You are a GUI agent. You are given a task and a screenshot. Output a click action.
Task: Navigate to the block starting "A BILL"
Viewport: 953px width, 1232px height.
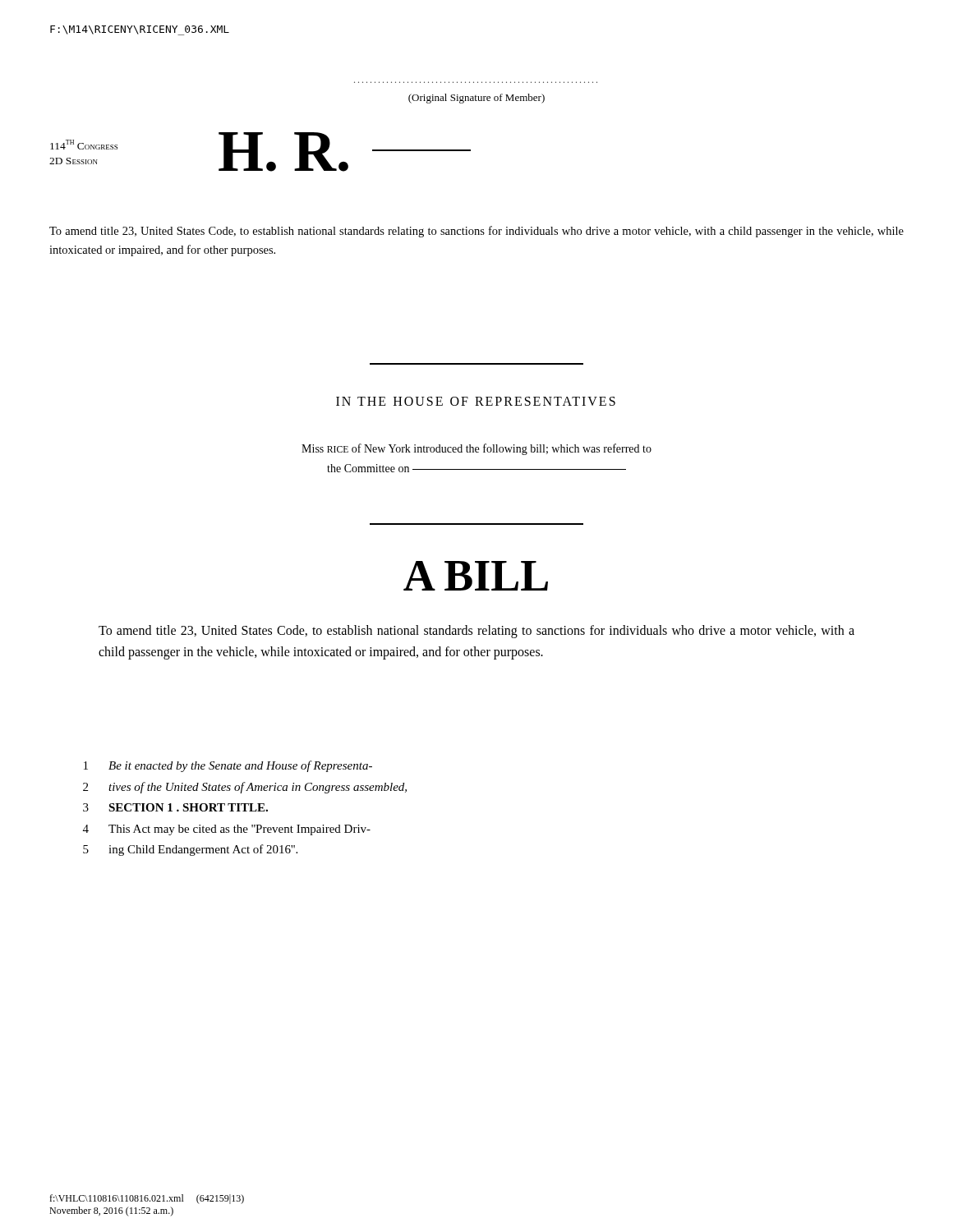coord(476,576)
